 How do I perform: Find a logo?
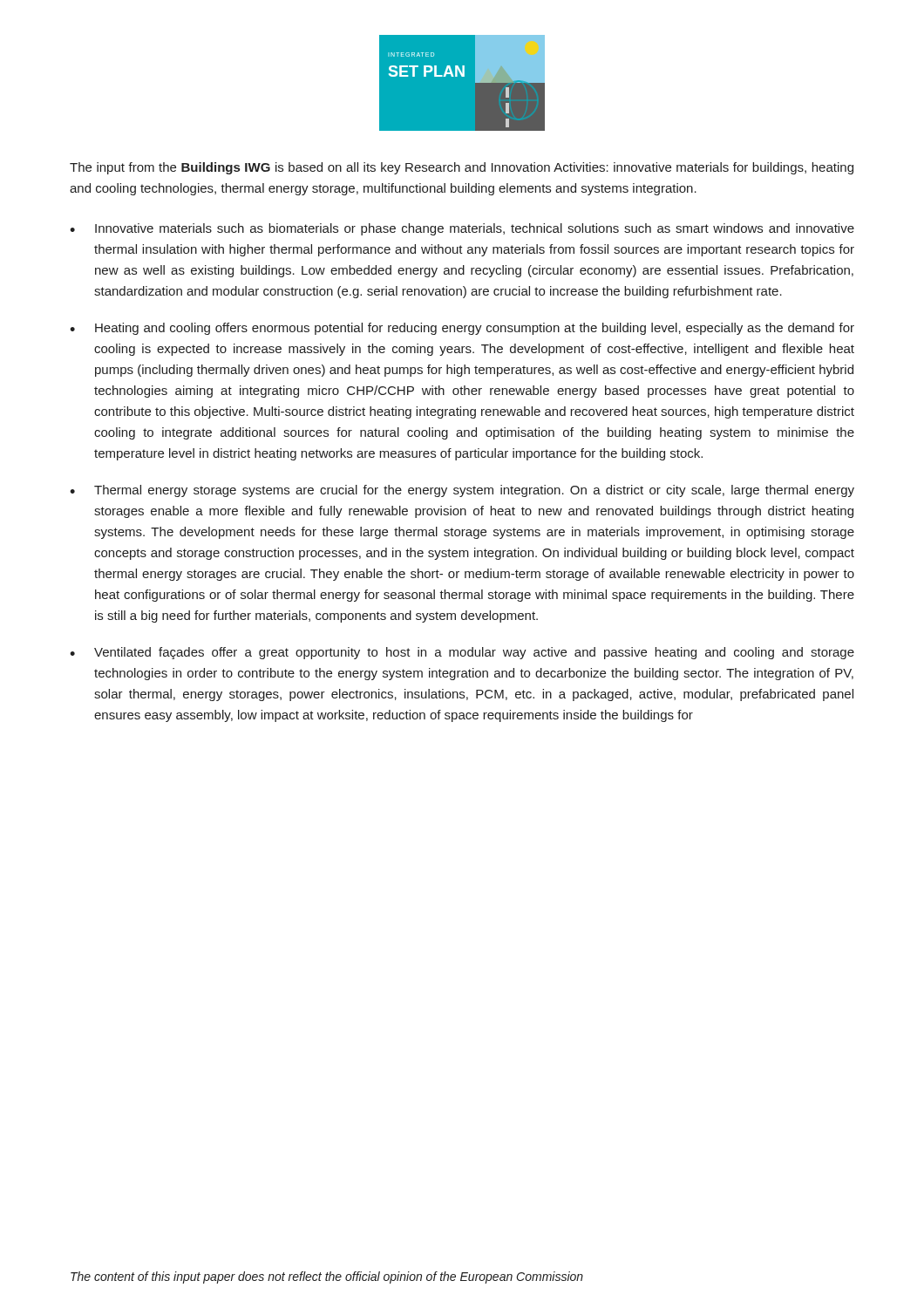tap(462, 83)
